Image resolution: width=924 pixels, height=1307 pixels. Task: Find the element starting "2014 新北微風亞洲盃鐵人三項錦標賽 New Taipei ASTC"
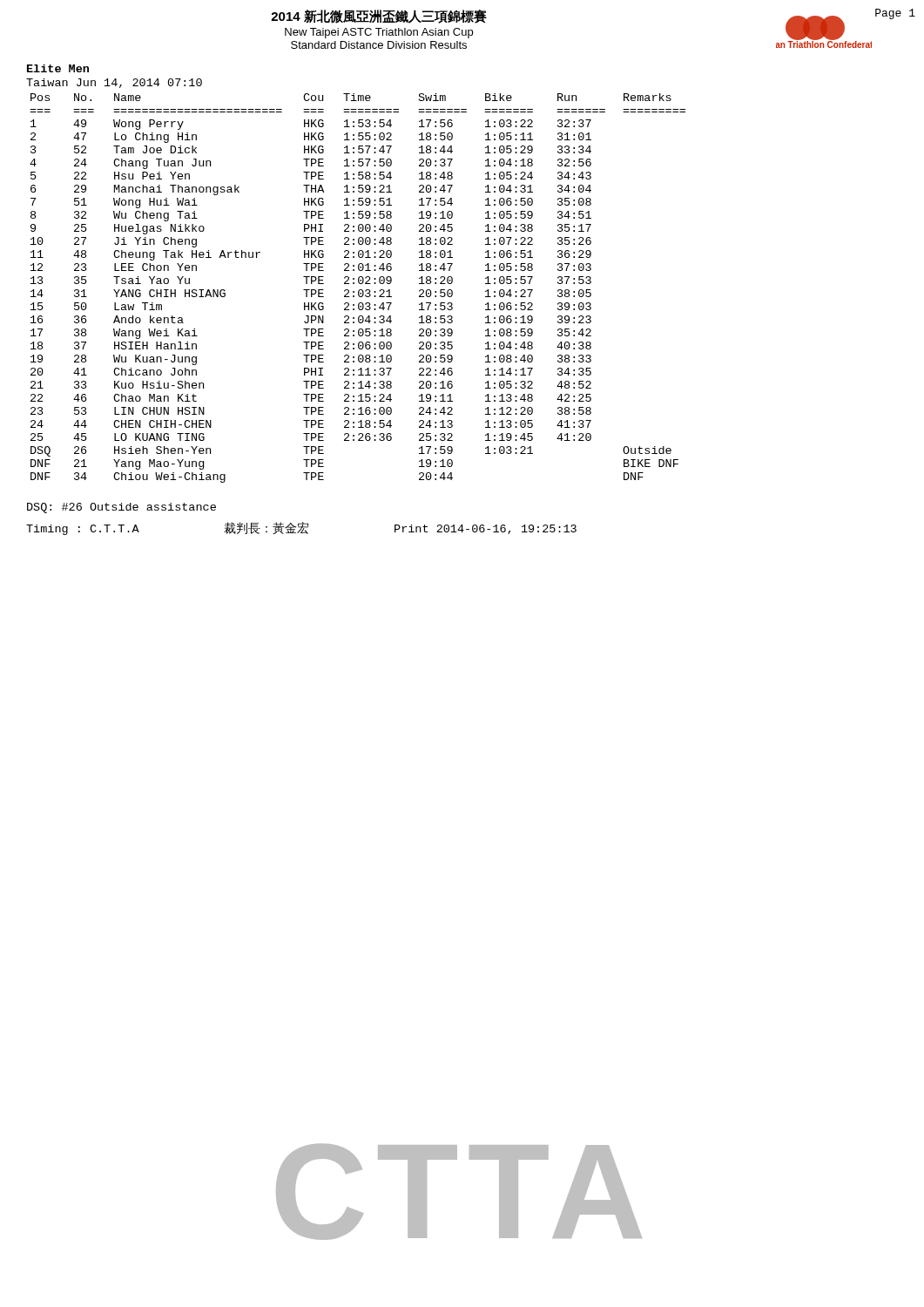click(x=379, y=30)
